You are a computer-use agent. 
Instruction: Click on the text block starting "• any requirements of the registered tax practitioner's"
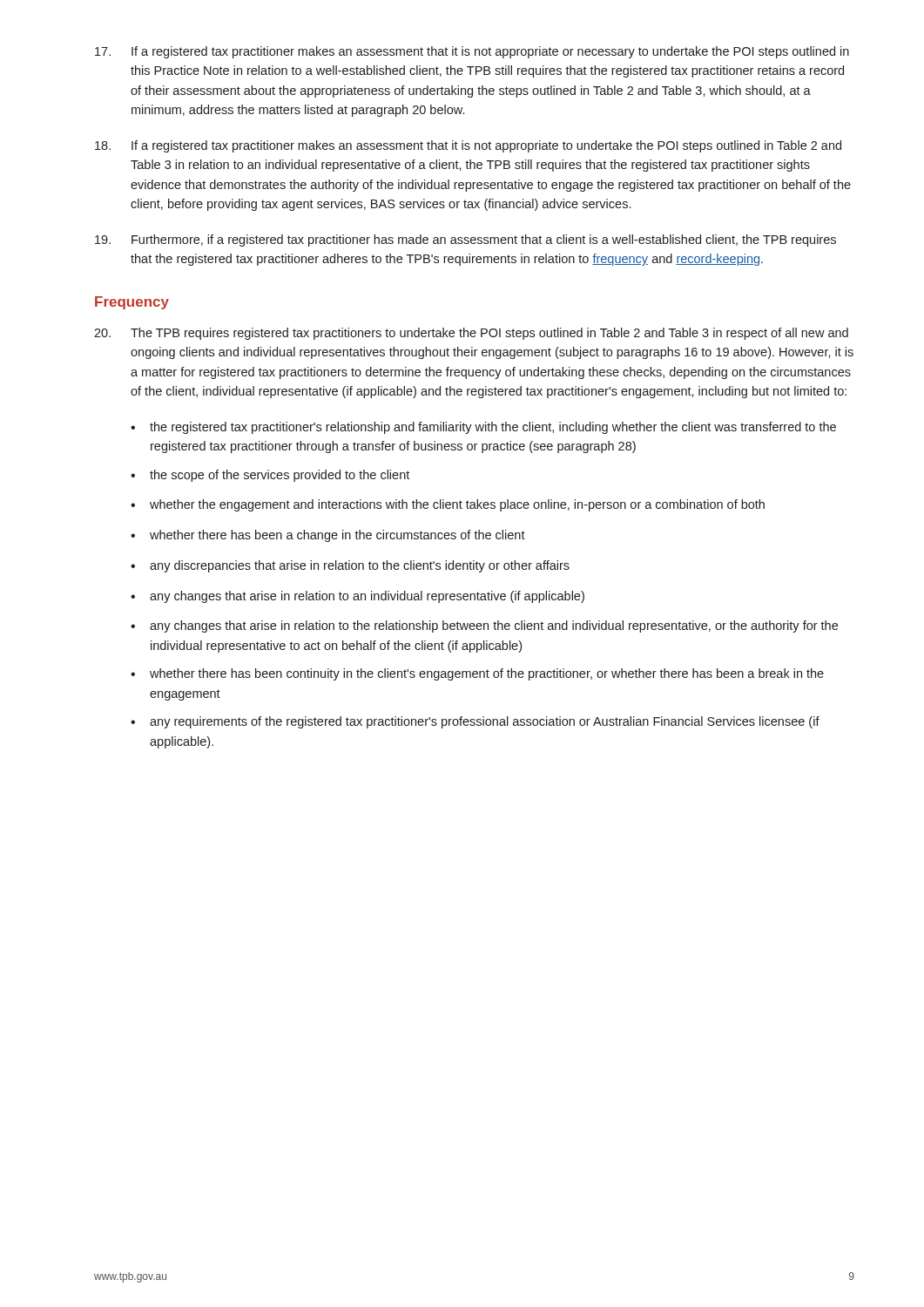(x=492, y=732)
